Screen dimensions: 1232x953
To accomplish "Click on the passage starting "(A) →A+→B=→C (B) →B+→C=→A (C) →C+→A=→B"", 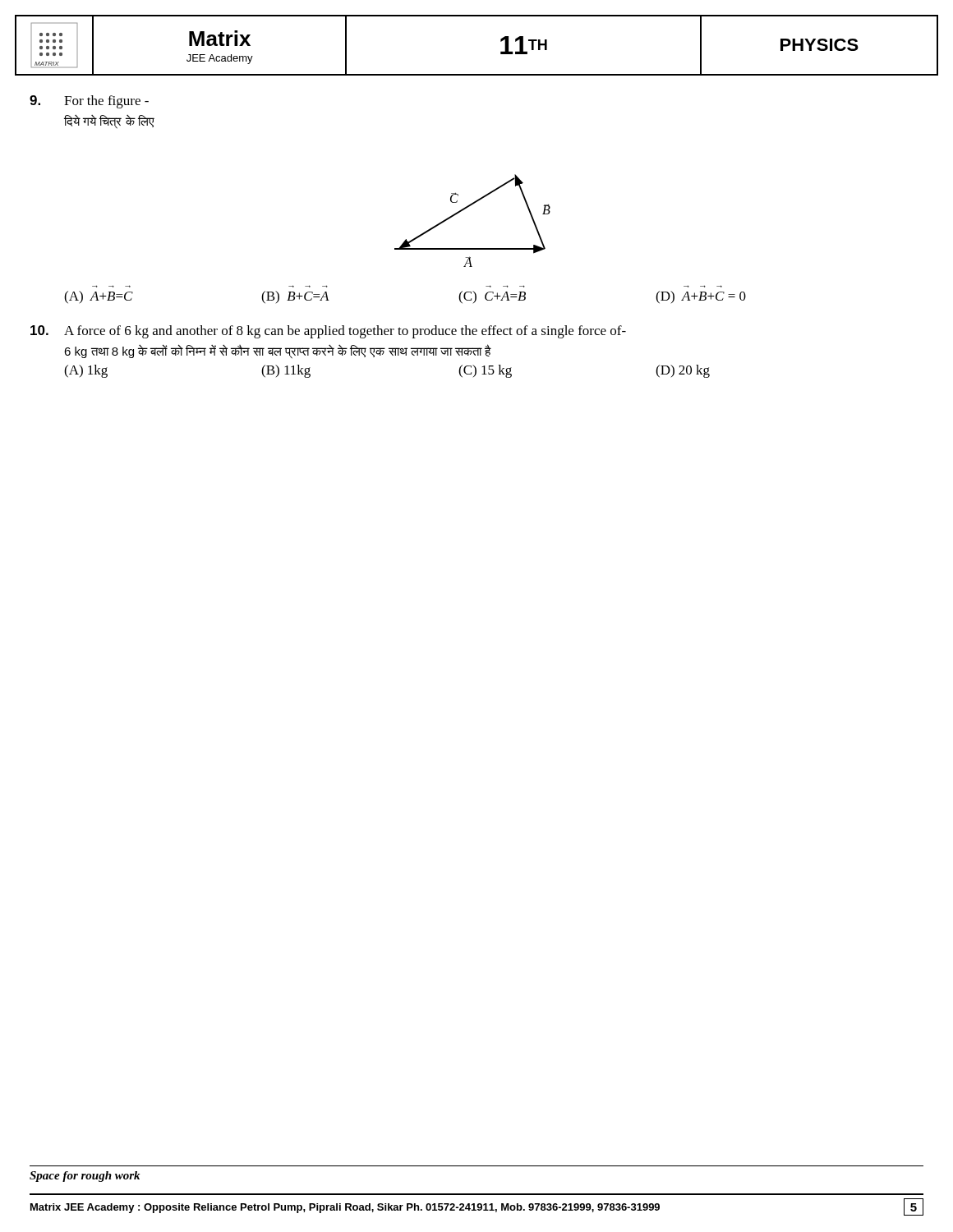I will click(458, 293).
